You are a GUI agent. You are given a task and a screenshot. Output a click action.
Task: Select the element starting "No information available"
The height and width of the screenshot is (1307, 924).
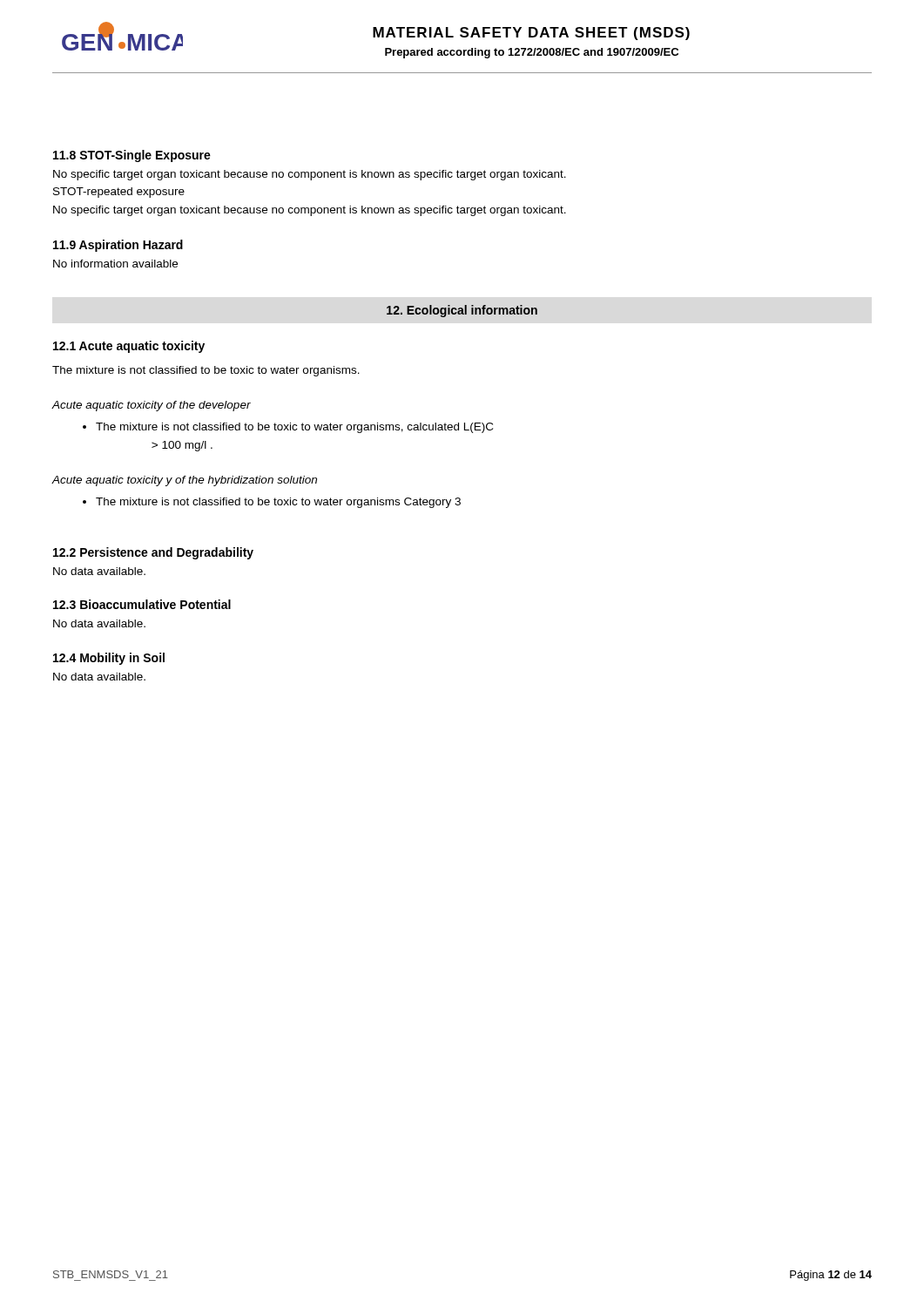115,264
